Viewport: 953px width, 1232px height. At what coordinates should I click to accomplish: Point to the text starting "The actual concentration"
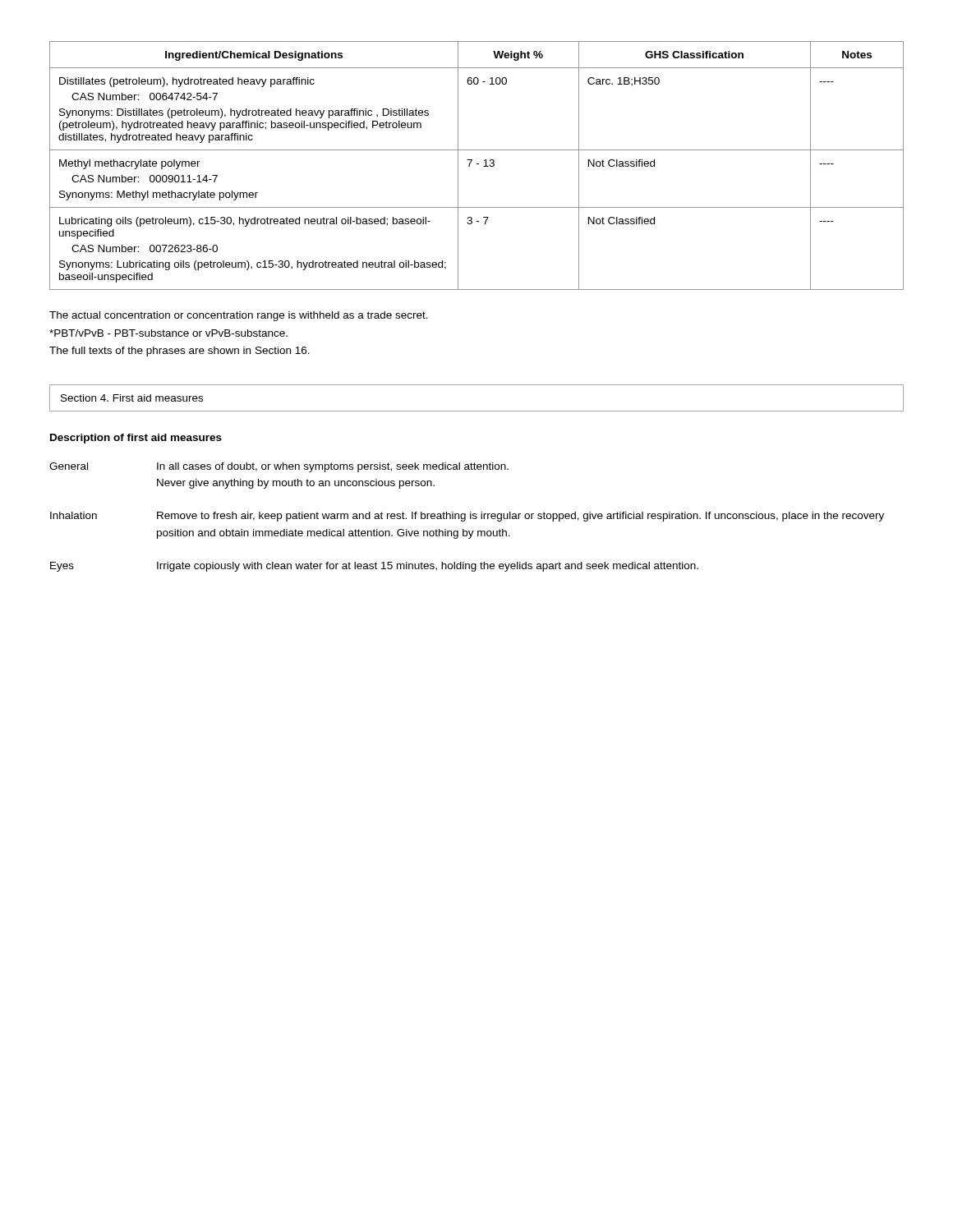[239, 333]
